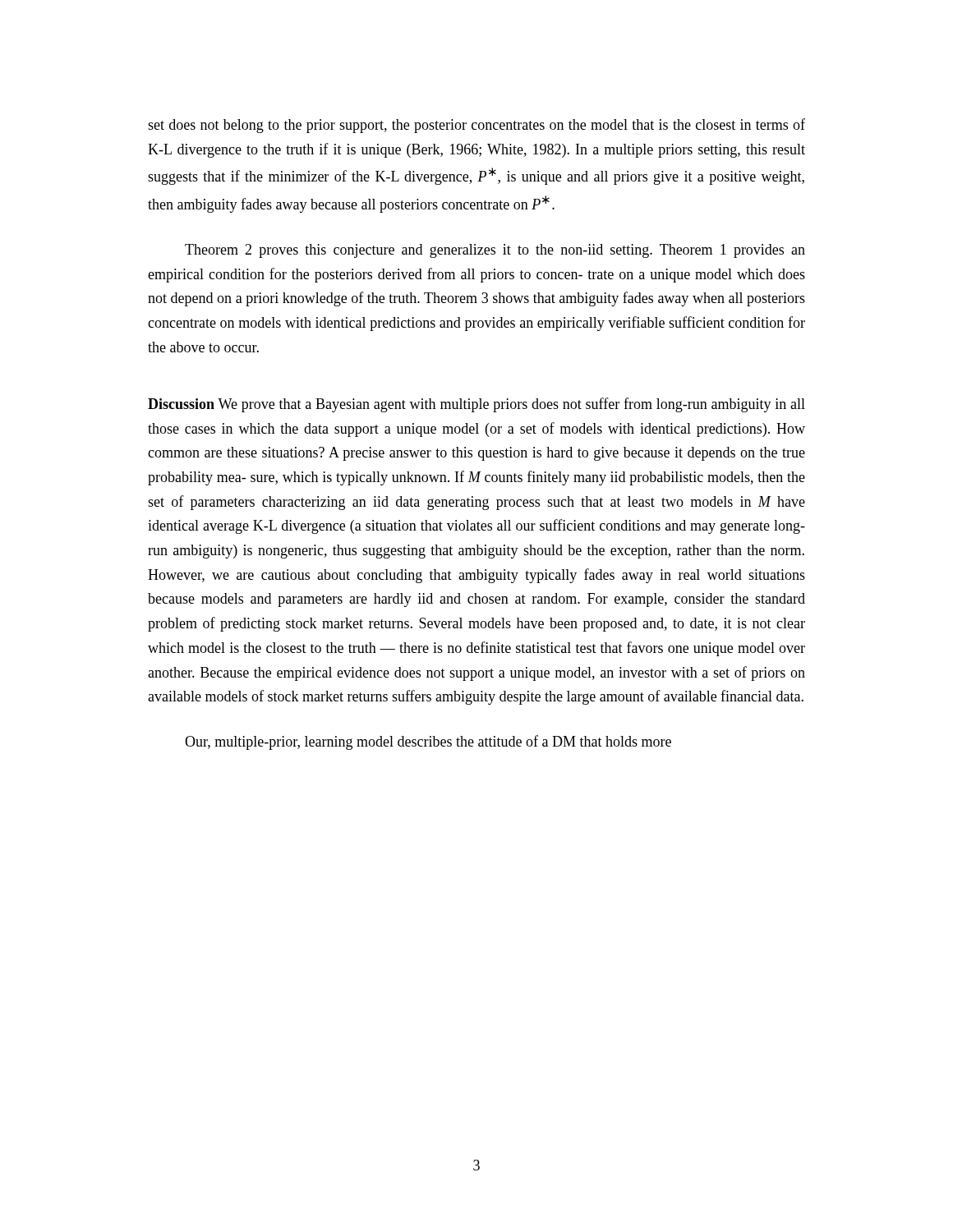This screenshot has height=1232, width=953.
Task: Point to the text starting "Discussion We prove that"
Action: [476, 551]
